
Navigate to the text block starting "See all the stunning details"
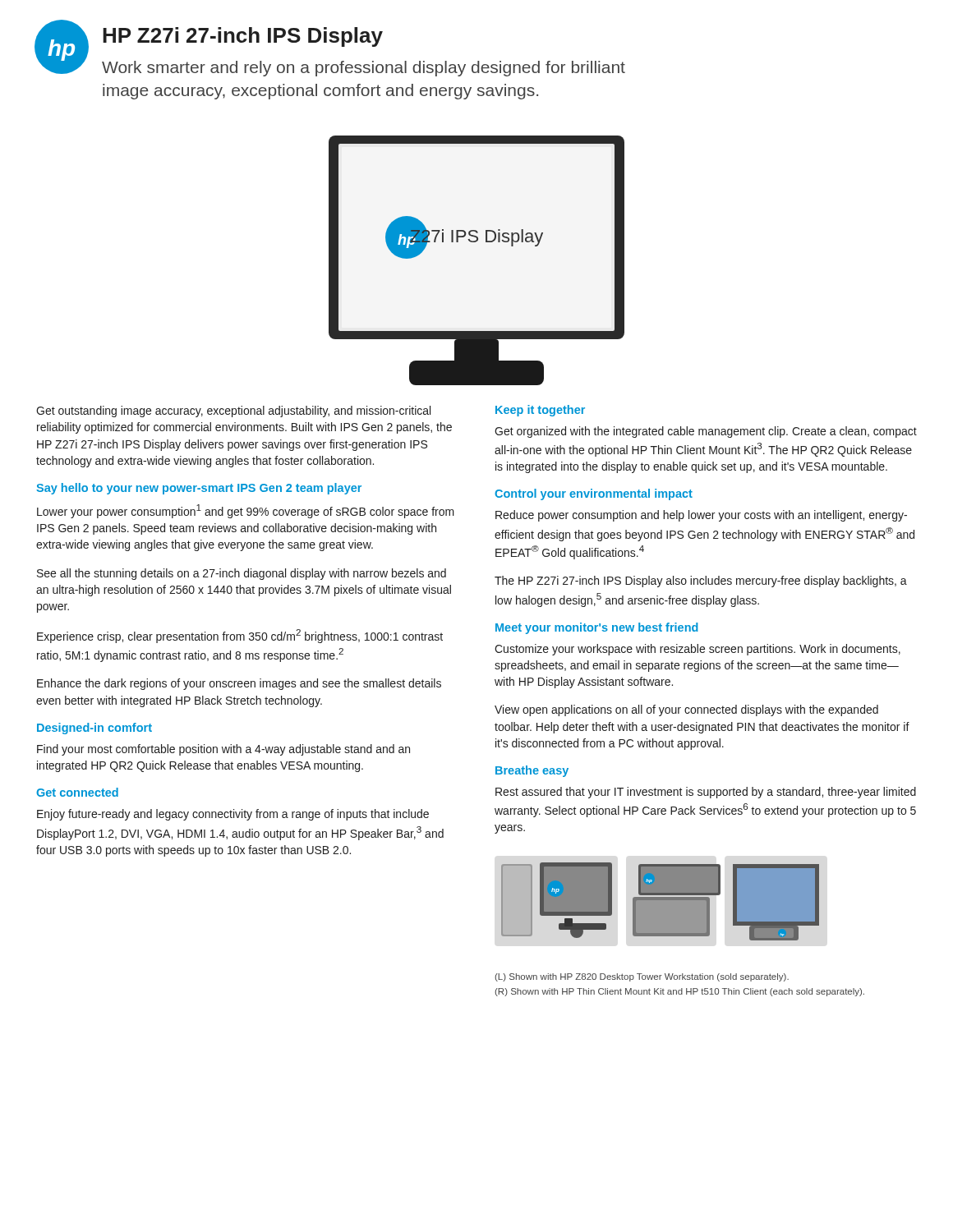247,590
